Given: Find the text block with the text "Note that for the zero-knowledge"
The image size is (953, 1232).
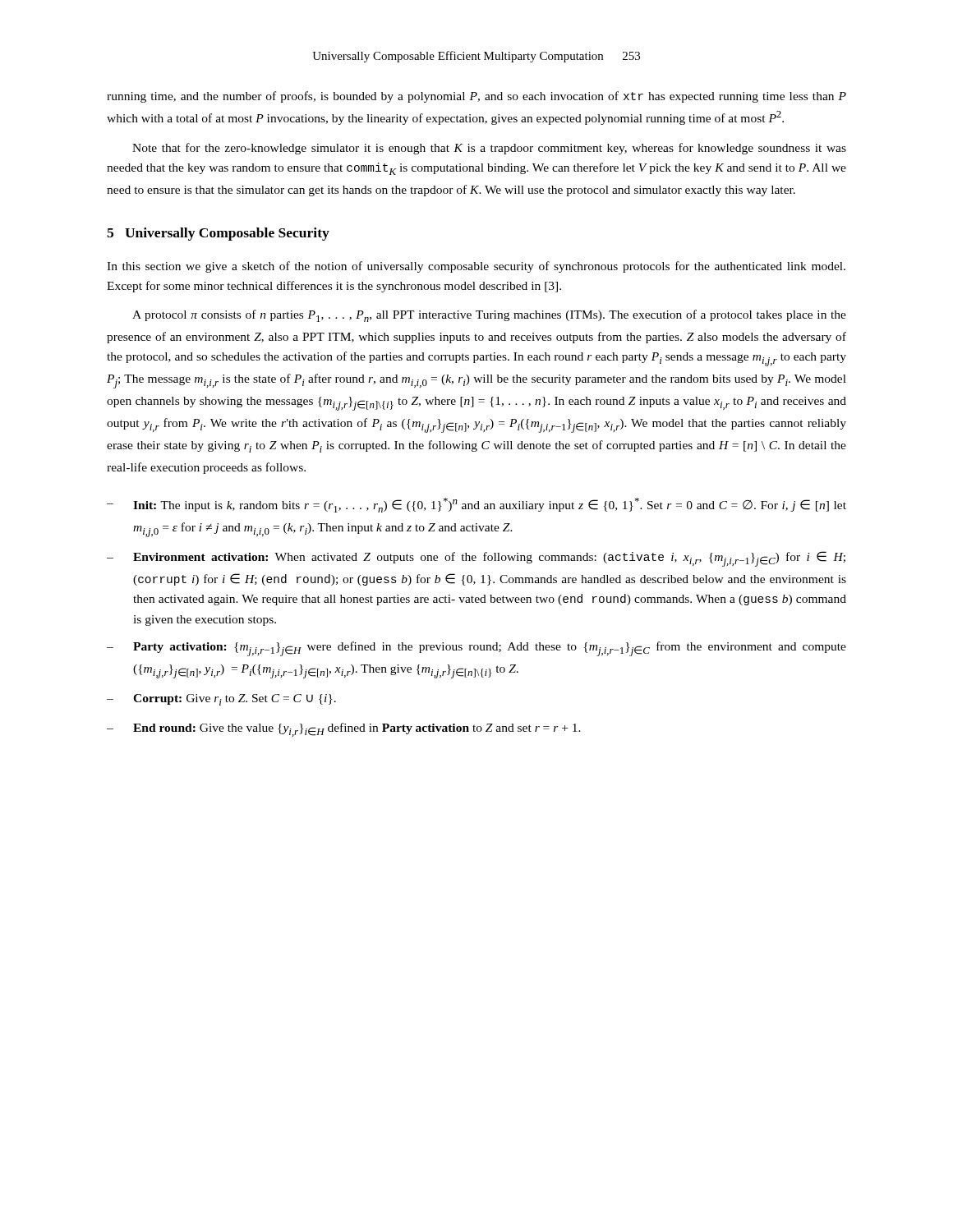Looking at the screenshot, I should [476, 169].
